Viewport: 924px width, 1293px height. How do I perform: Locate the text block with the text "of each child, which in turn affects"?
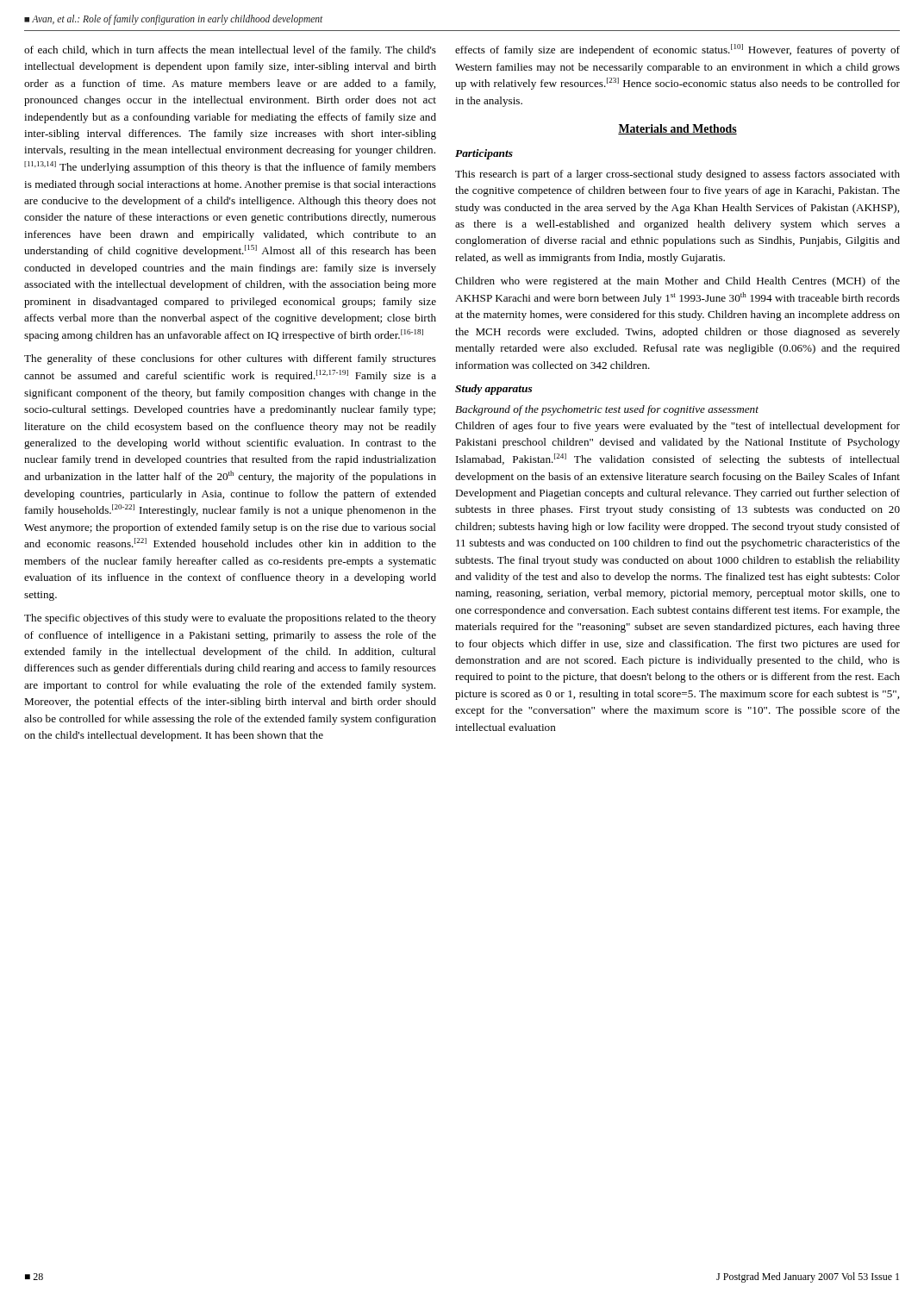coord(230,192)
